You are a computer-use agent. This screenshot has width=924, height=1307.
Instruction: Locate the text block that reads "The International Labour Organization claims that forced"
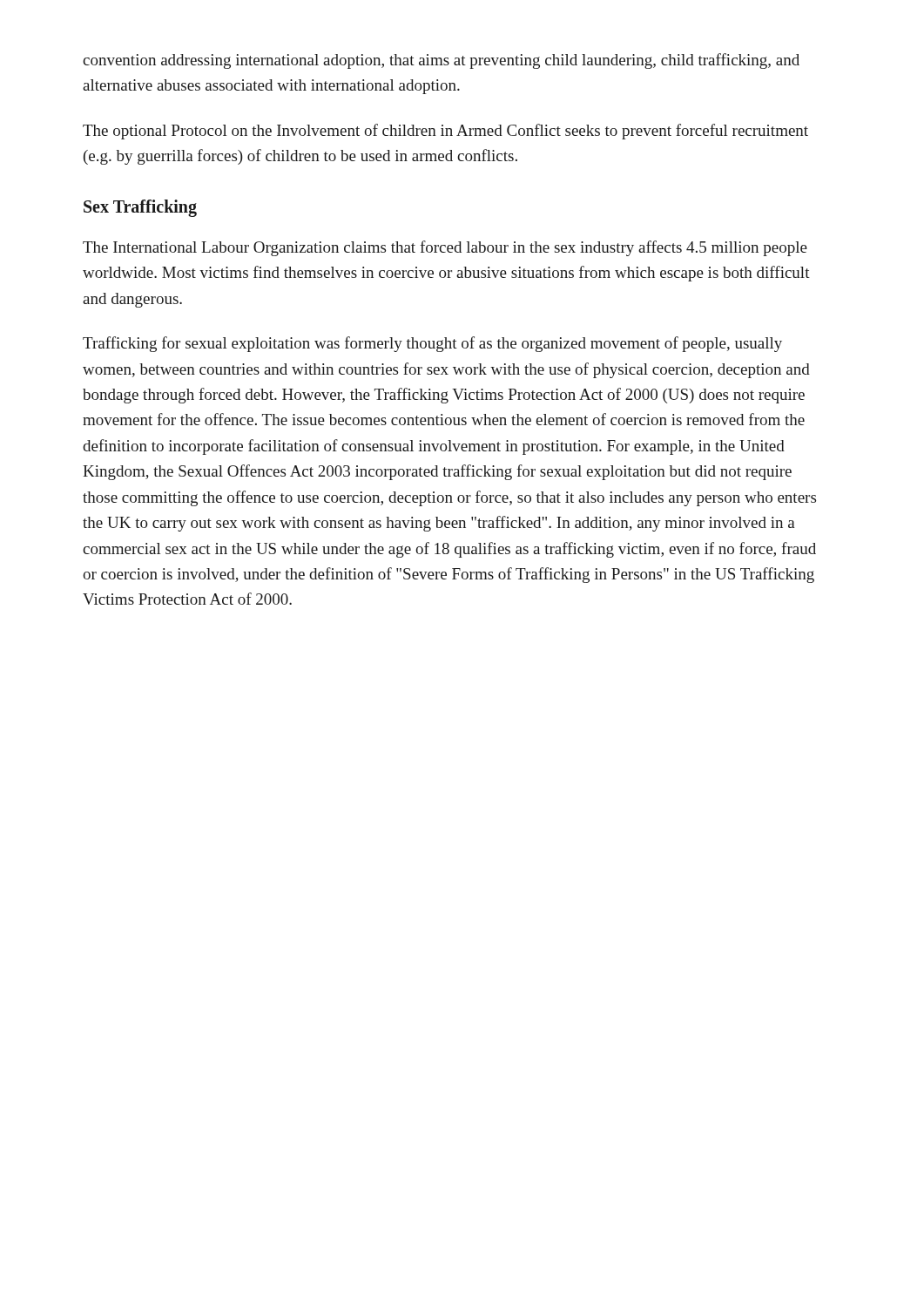(446, 272)
